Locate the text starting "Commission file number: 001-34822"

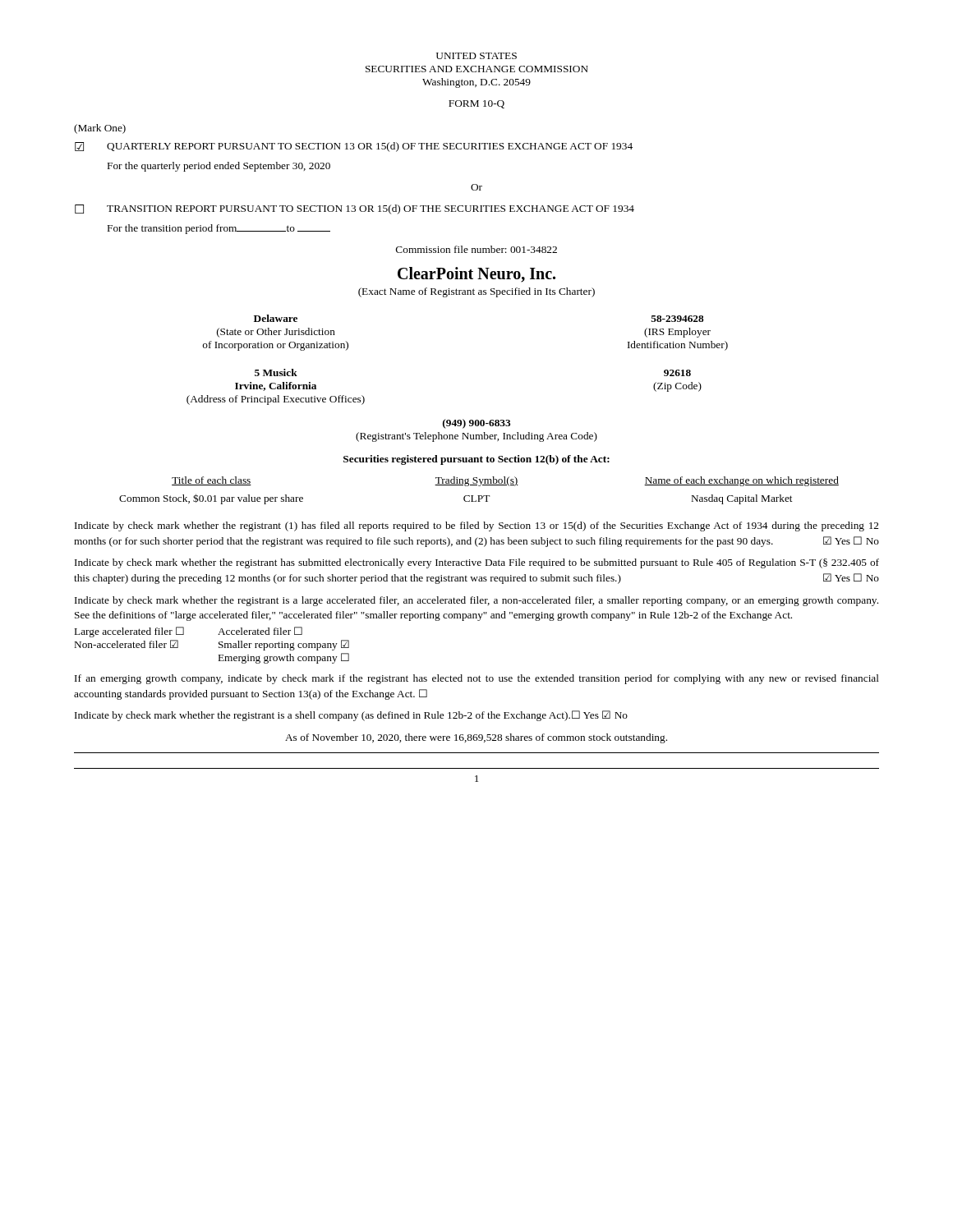pyautogui.click(x=476, y=249)
